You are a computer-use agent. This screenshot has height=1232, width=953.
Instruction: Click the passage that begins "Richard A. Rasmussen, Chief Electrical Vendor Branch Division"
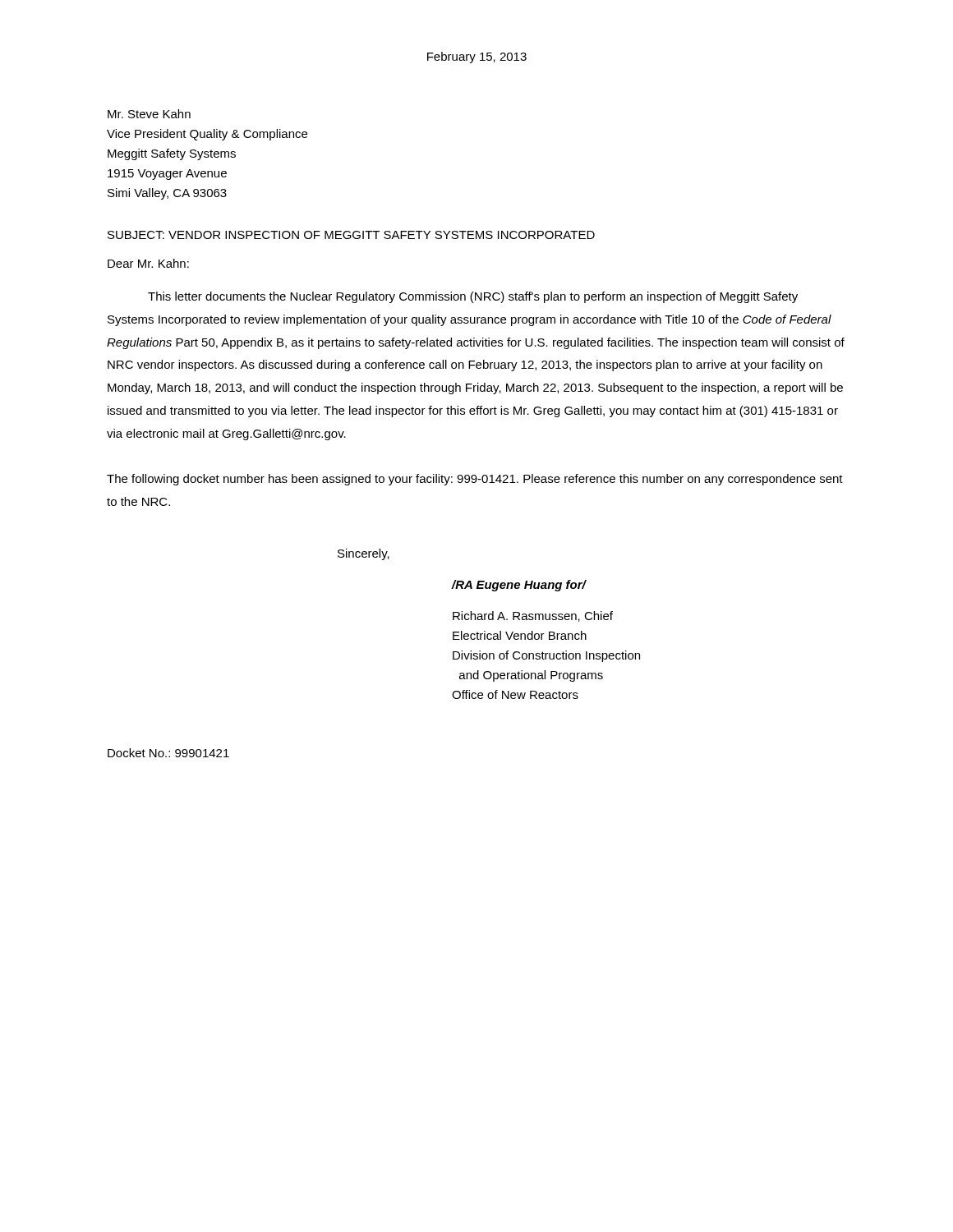(546, 655)
